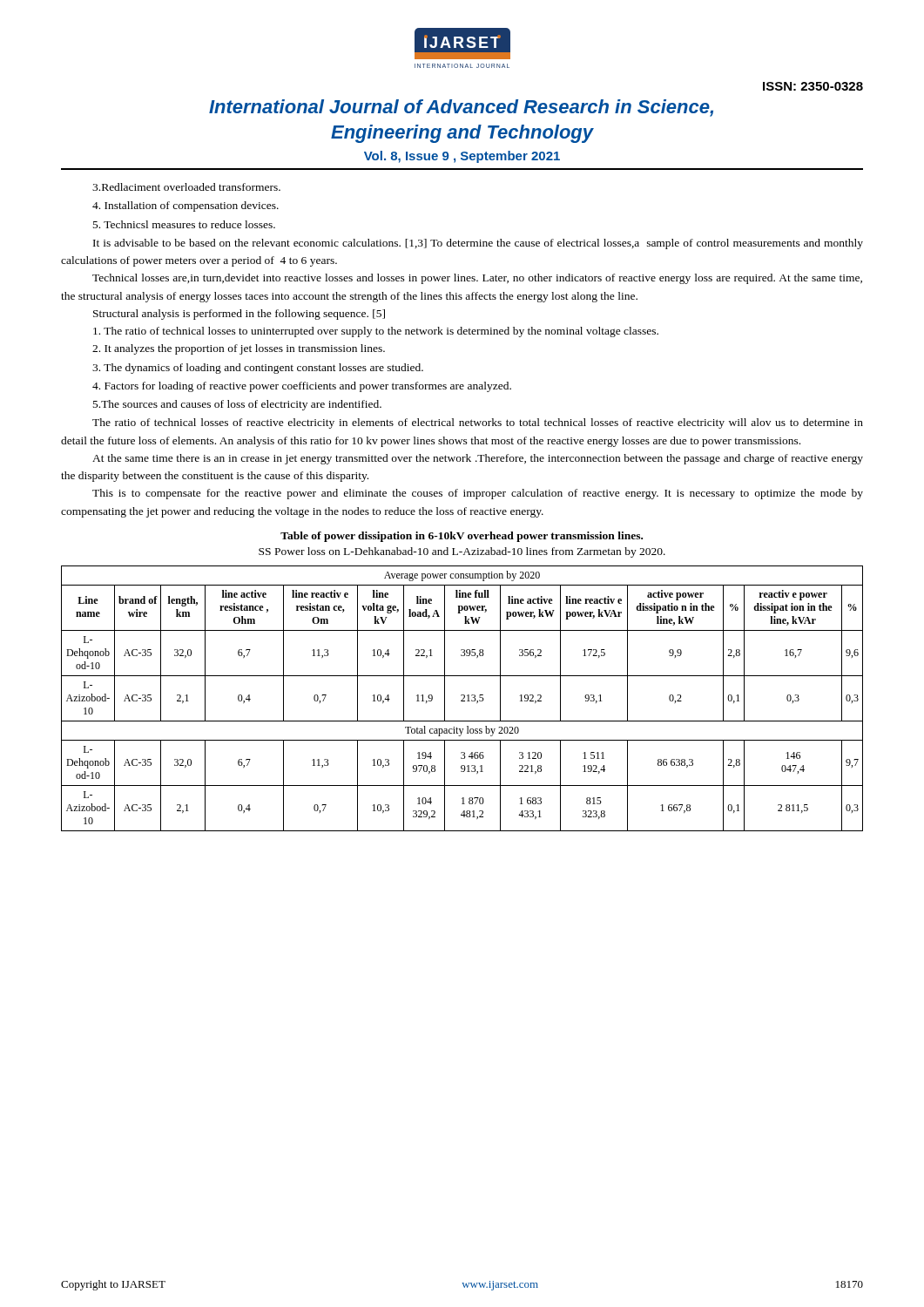Where is the passage that starts "2. It analyzes the"?
This screenshot has width=924, height=1307.
239,348
